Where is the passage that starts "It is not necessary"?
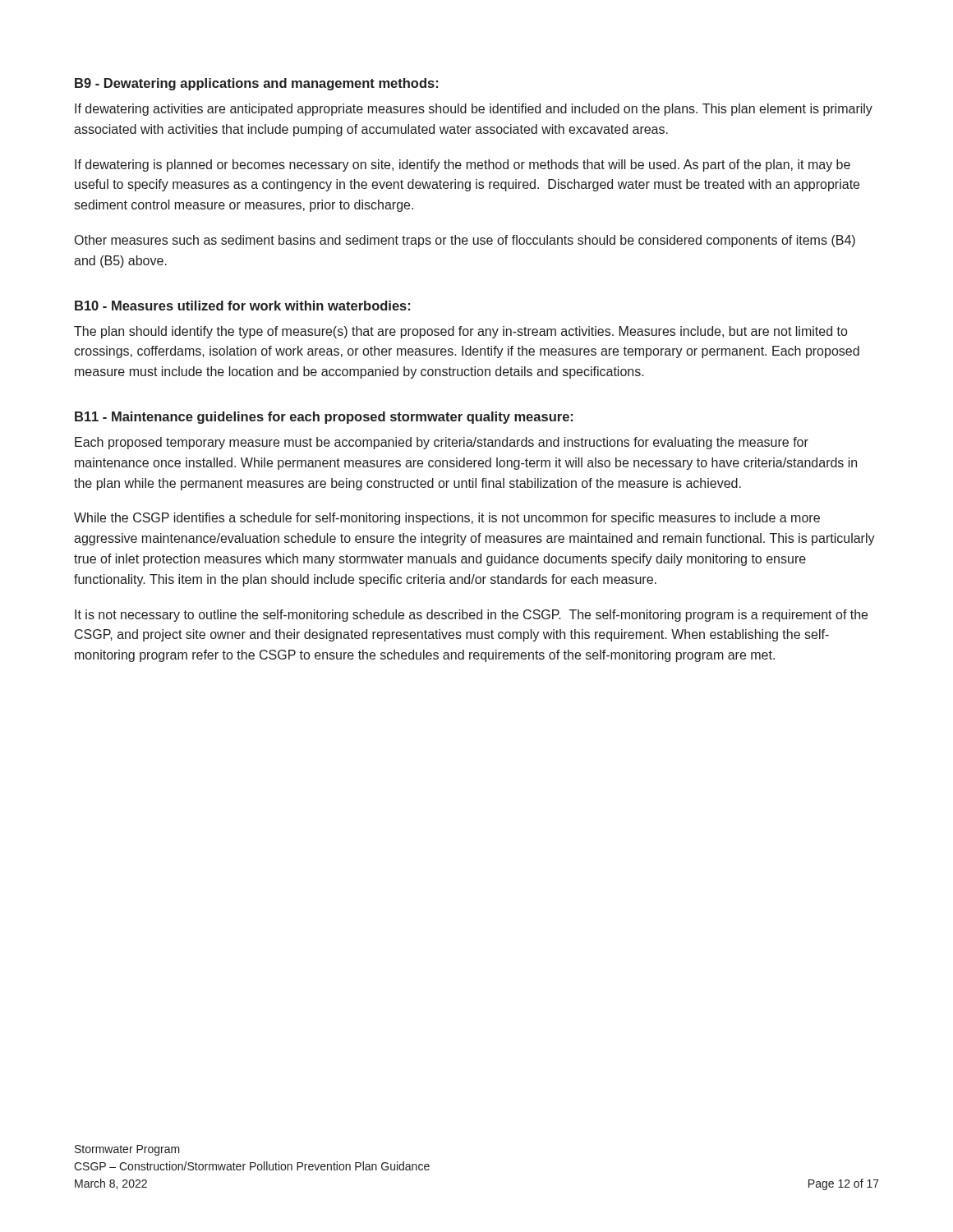953x1232 pixels. click(471, 635)
